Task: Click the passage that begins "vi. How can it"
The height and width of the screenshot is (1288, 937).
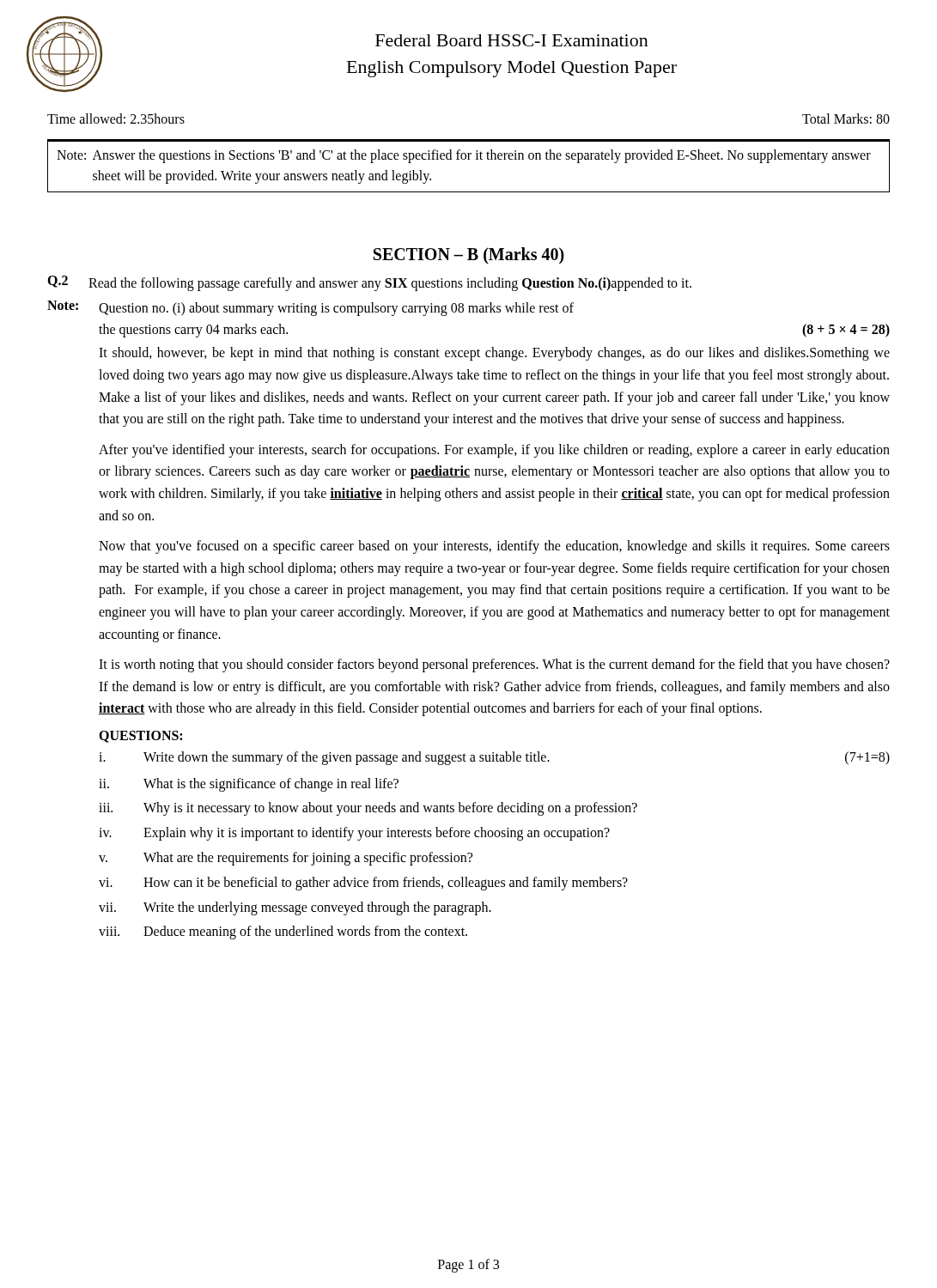Action: pos(494,883)
